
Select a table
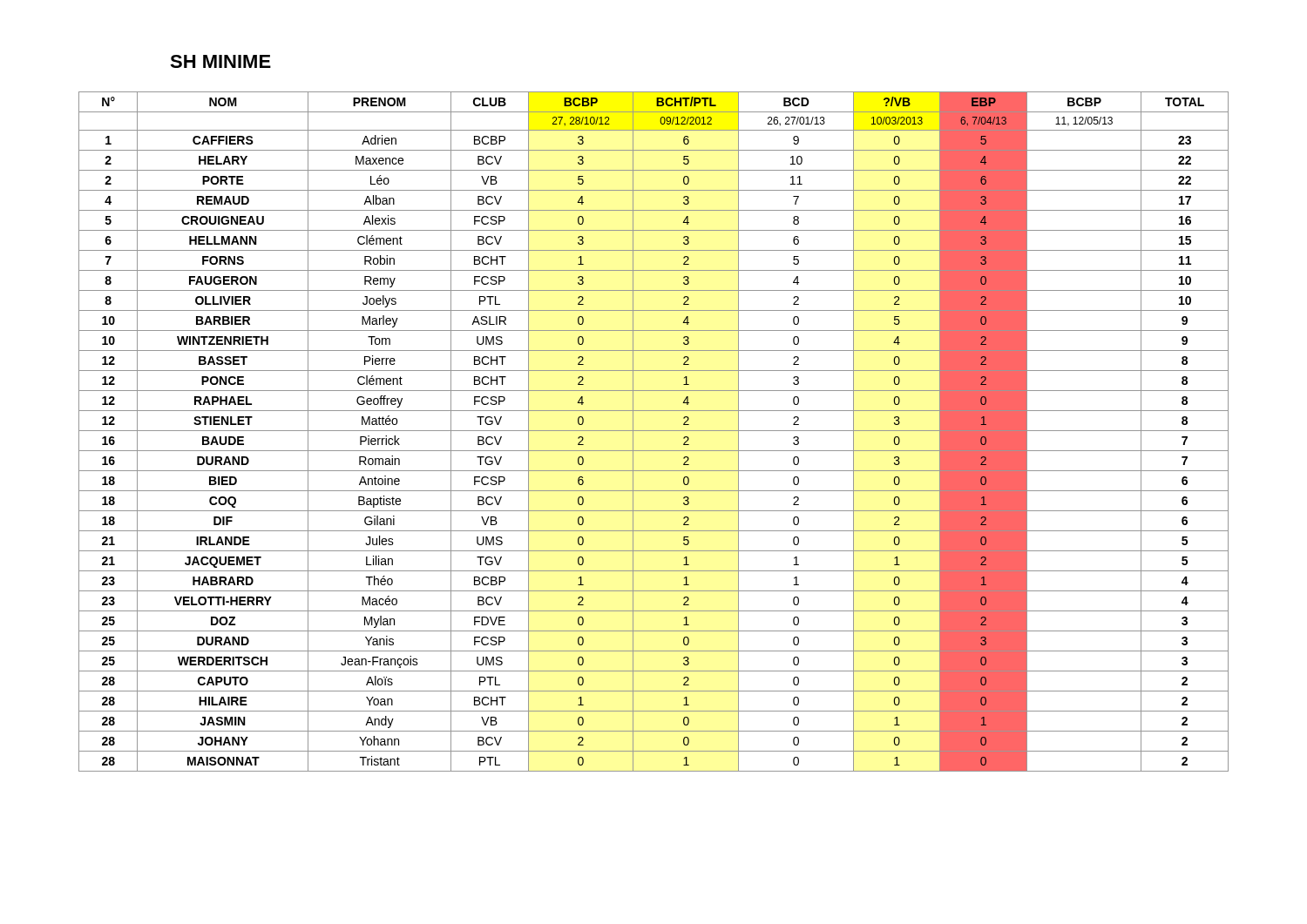click(x=654, y=432)
